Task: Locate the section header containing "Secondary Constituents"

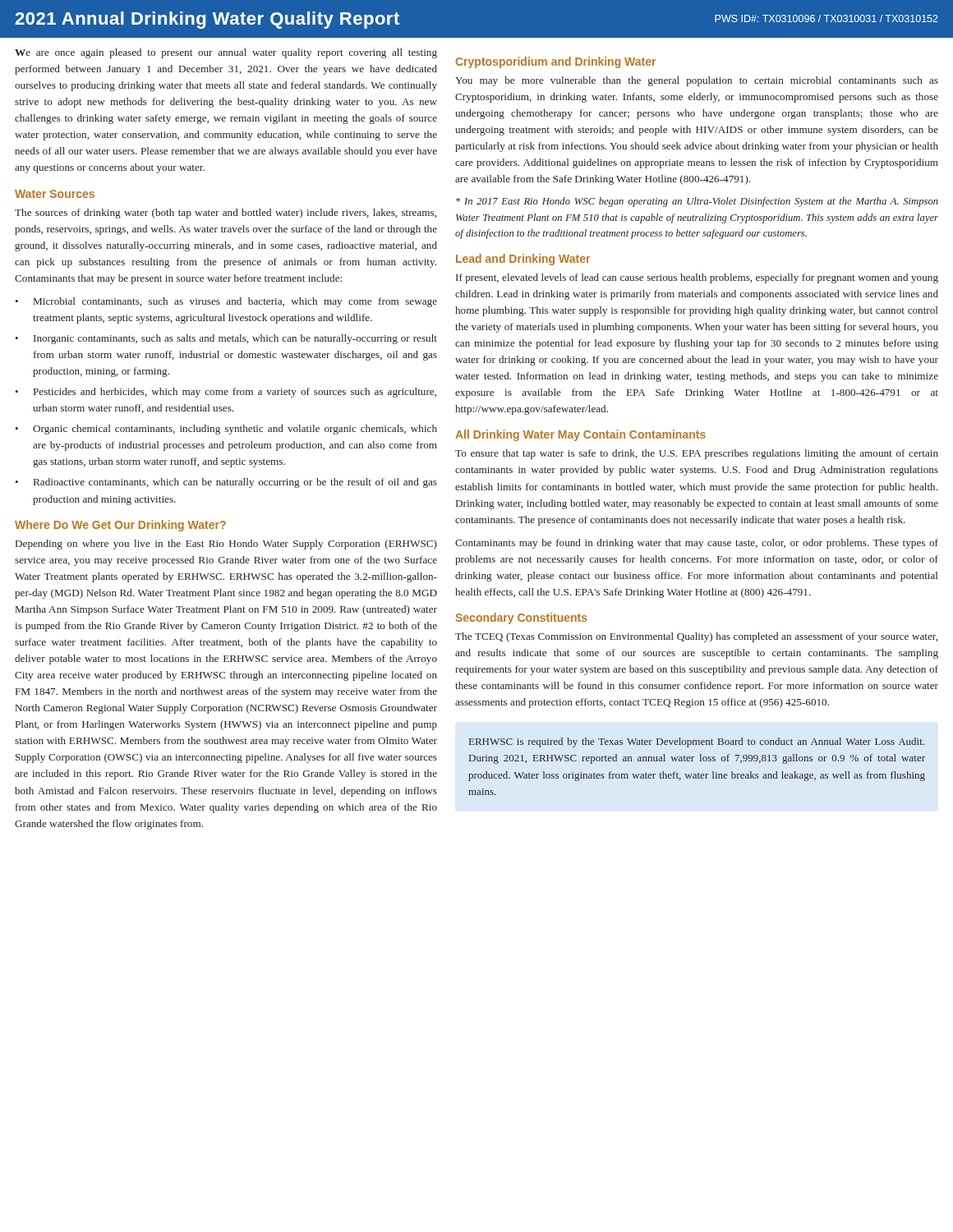Action: [521, 618]
